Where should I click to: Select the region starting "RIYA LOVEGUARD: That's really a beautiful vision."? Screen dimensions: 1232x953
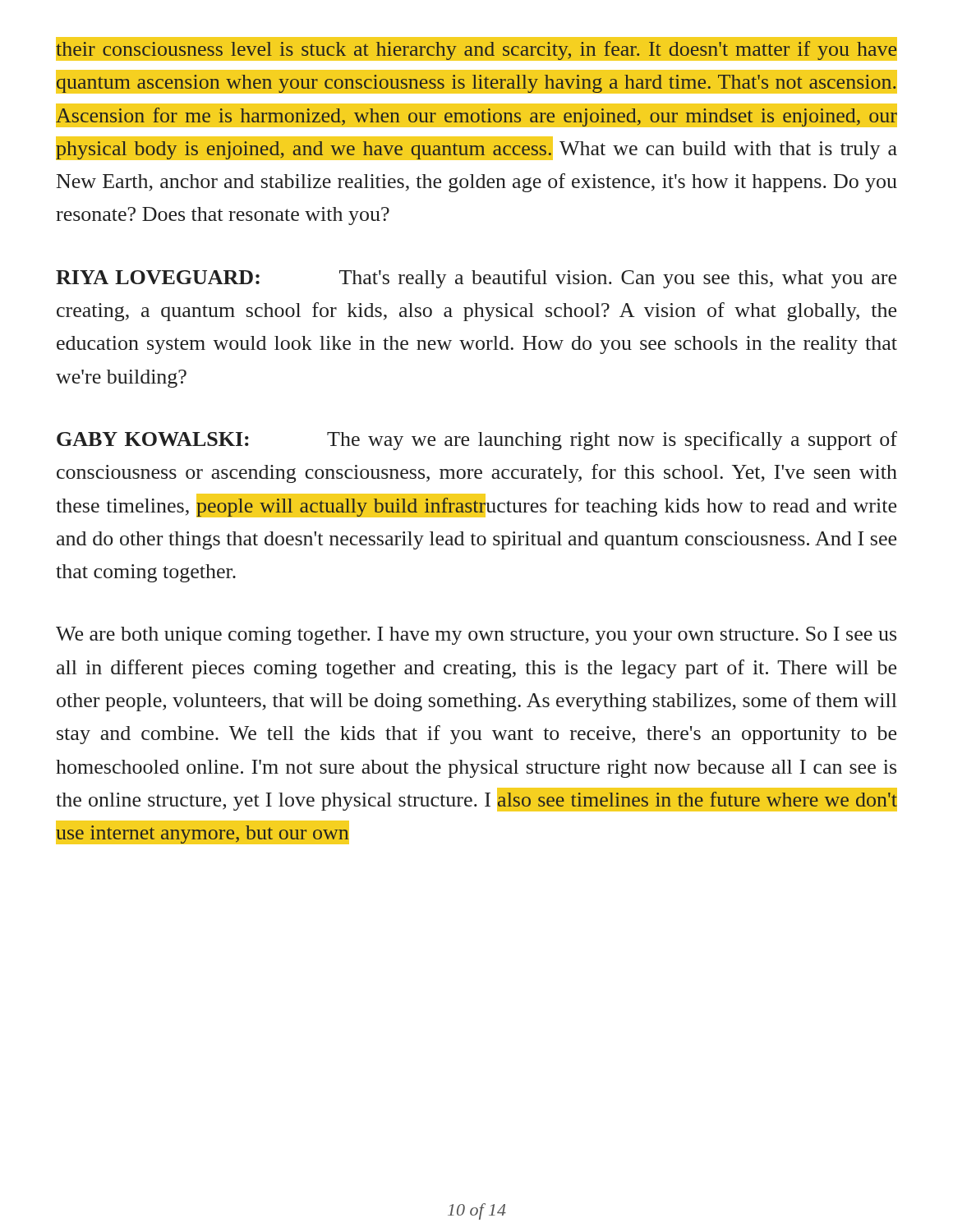click(x=476, y=327)
